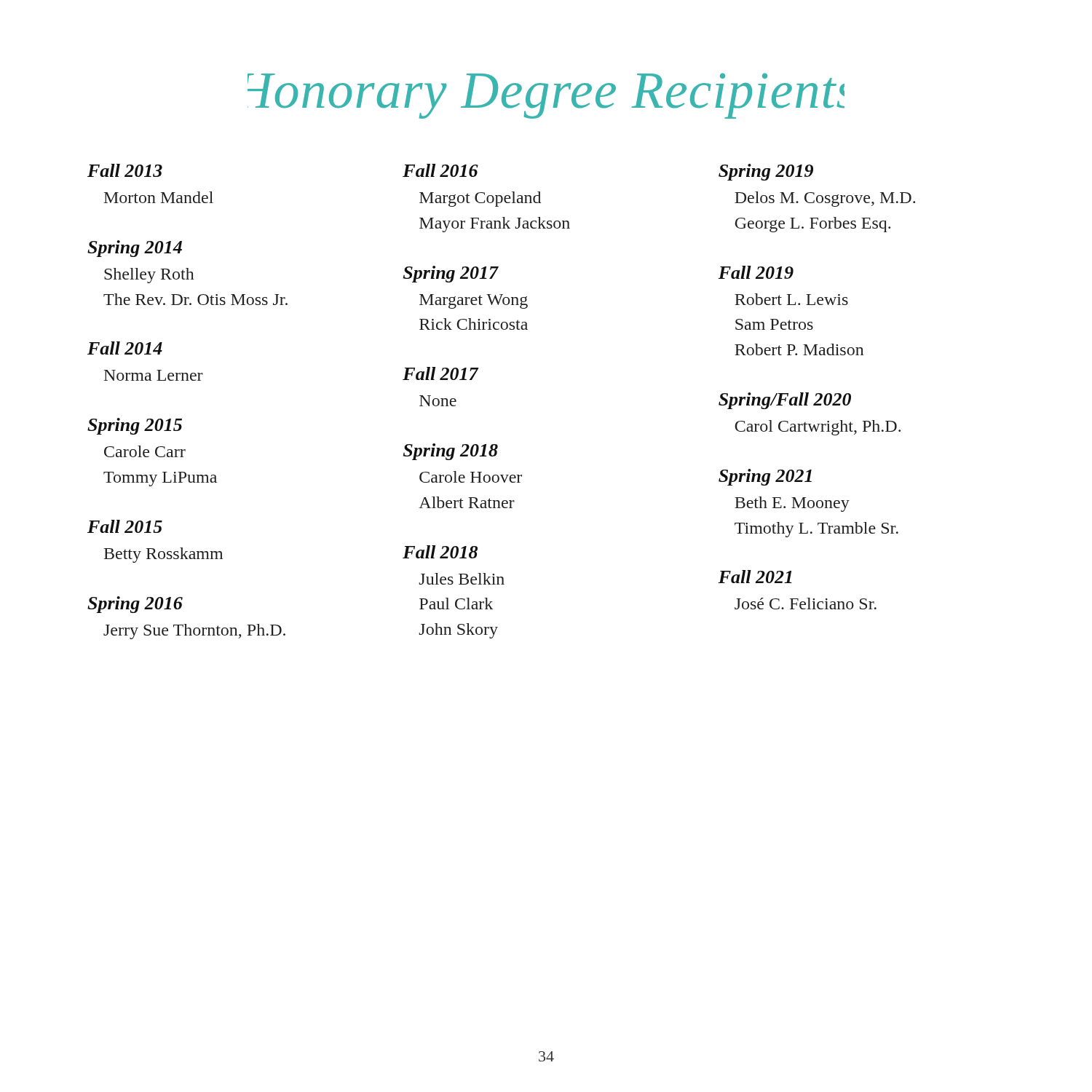Image resolution: width=1092 pixels, height=1092 pixels.
Task: Point to the region starting "Fall 2021"
Action: [x=755, y=577]
